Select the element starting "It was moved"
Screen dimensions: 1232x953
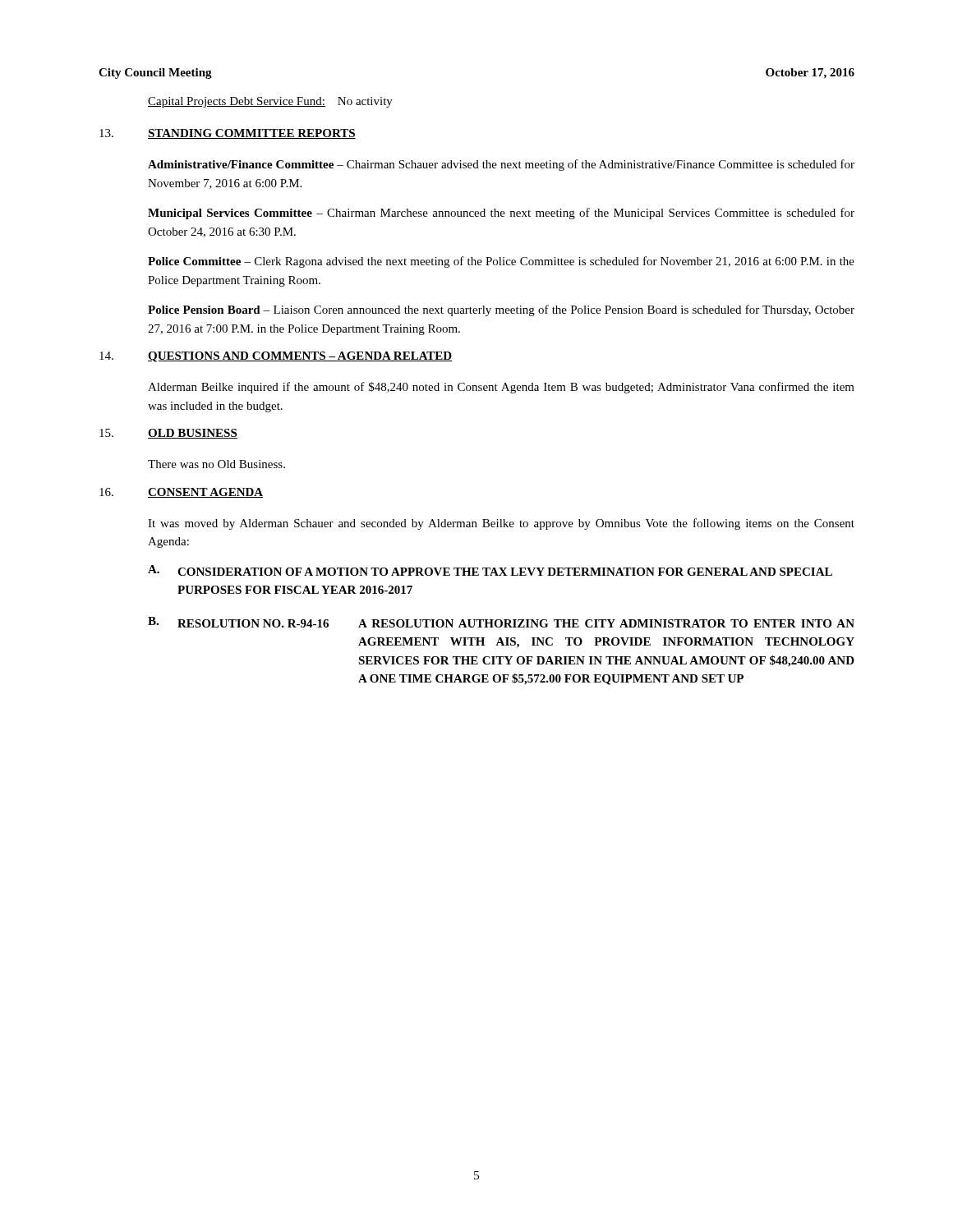point(501,532)
